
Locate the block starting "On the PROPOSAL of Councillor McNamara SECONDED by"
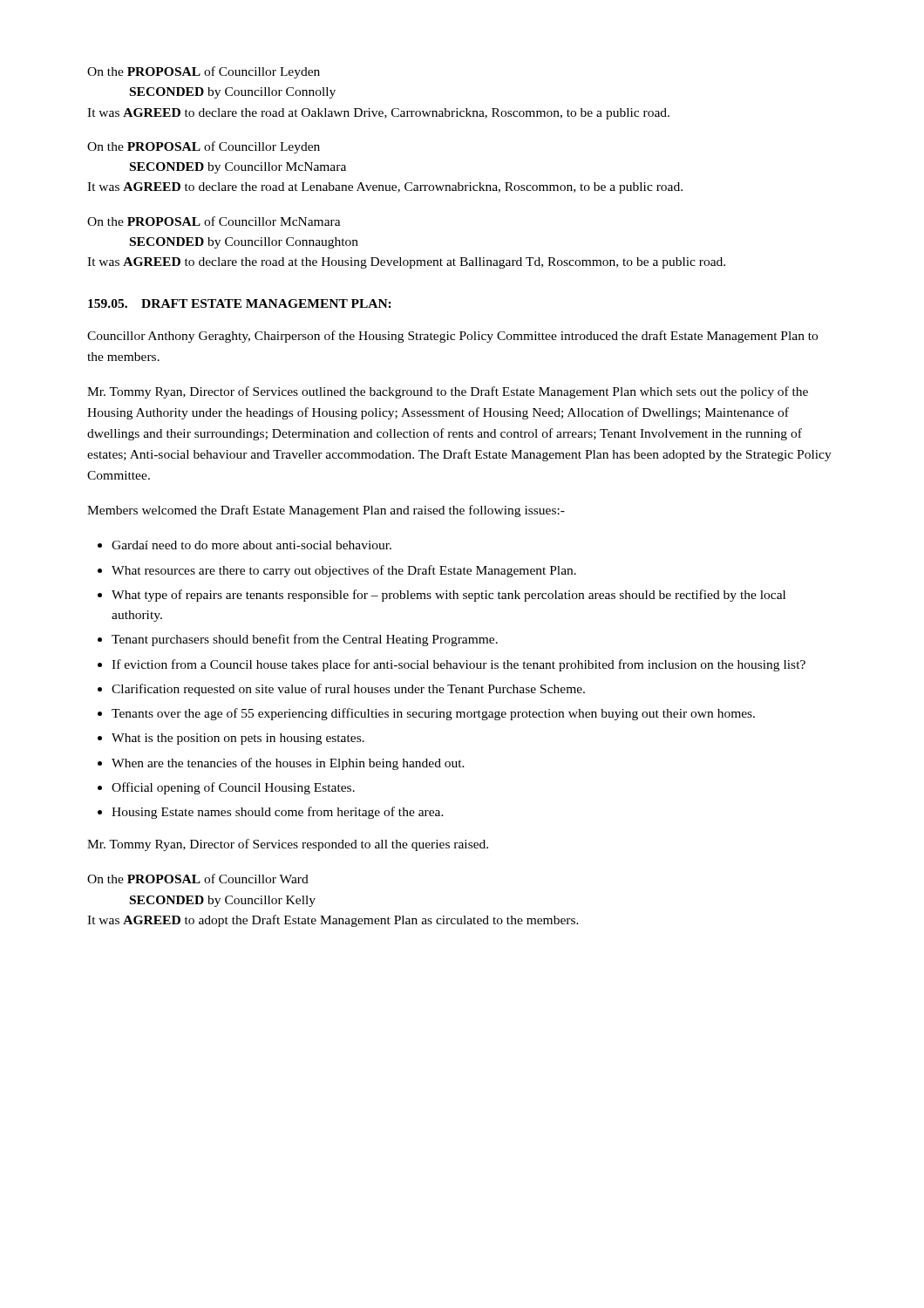click(214, 221)
